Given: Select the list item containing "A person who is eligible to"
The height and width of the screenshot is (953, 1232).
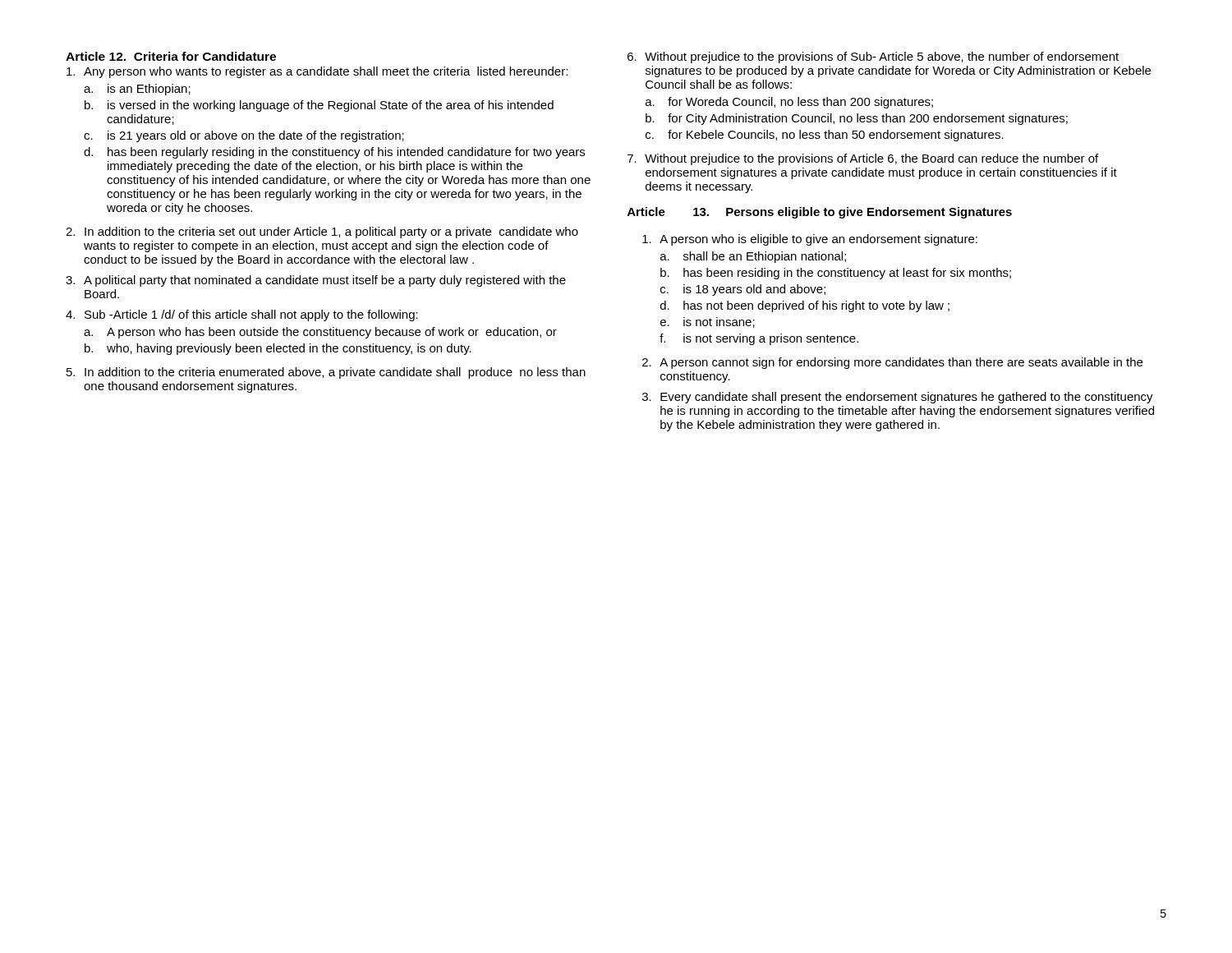Looking at the screenshot, I should click(810, 240).
